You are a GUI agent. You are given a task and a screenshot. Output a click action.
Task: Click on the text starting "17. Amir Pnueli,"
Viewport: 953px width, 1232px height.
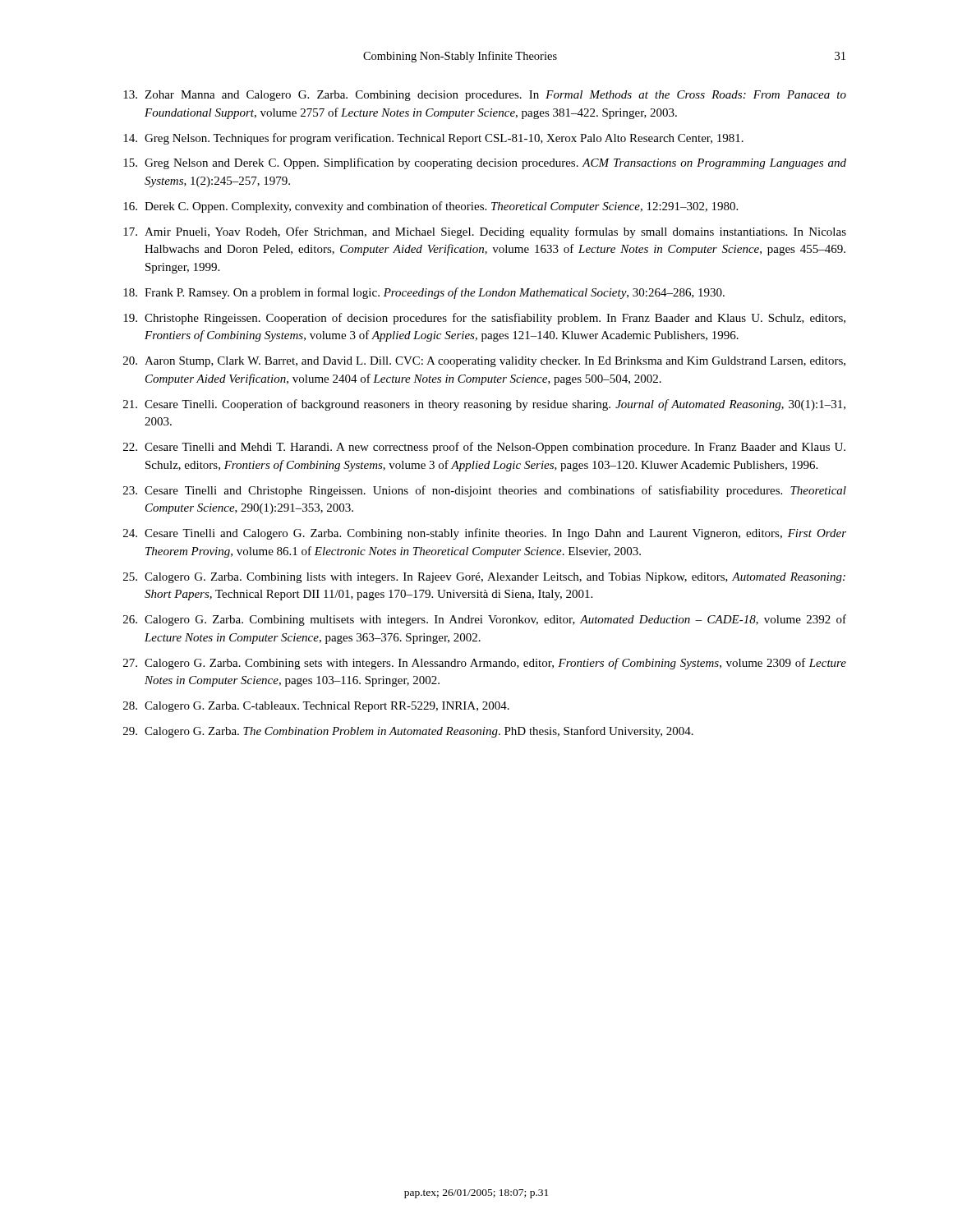point(476,250)
